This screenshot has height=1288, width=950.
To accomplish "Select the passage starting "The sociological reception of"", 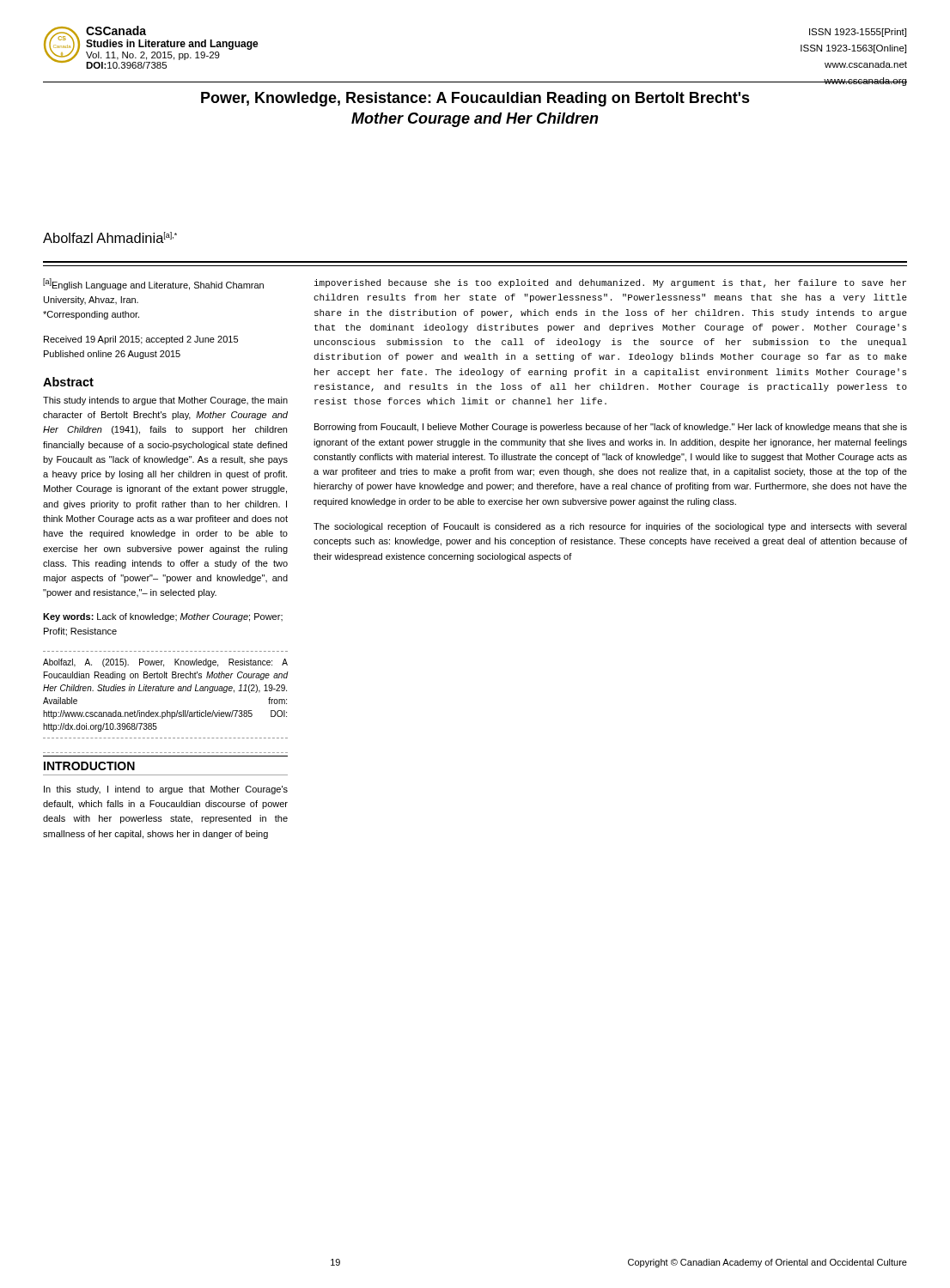I will tap(610, 541).
